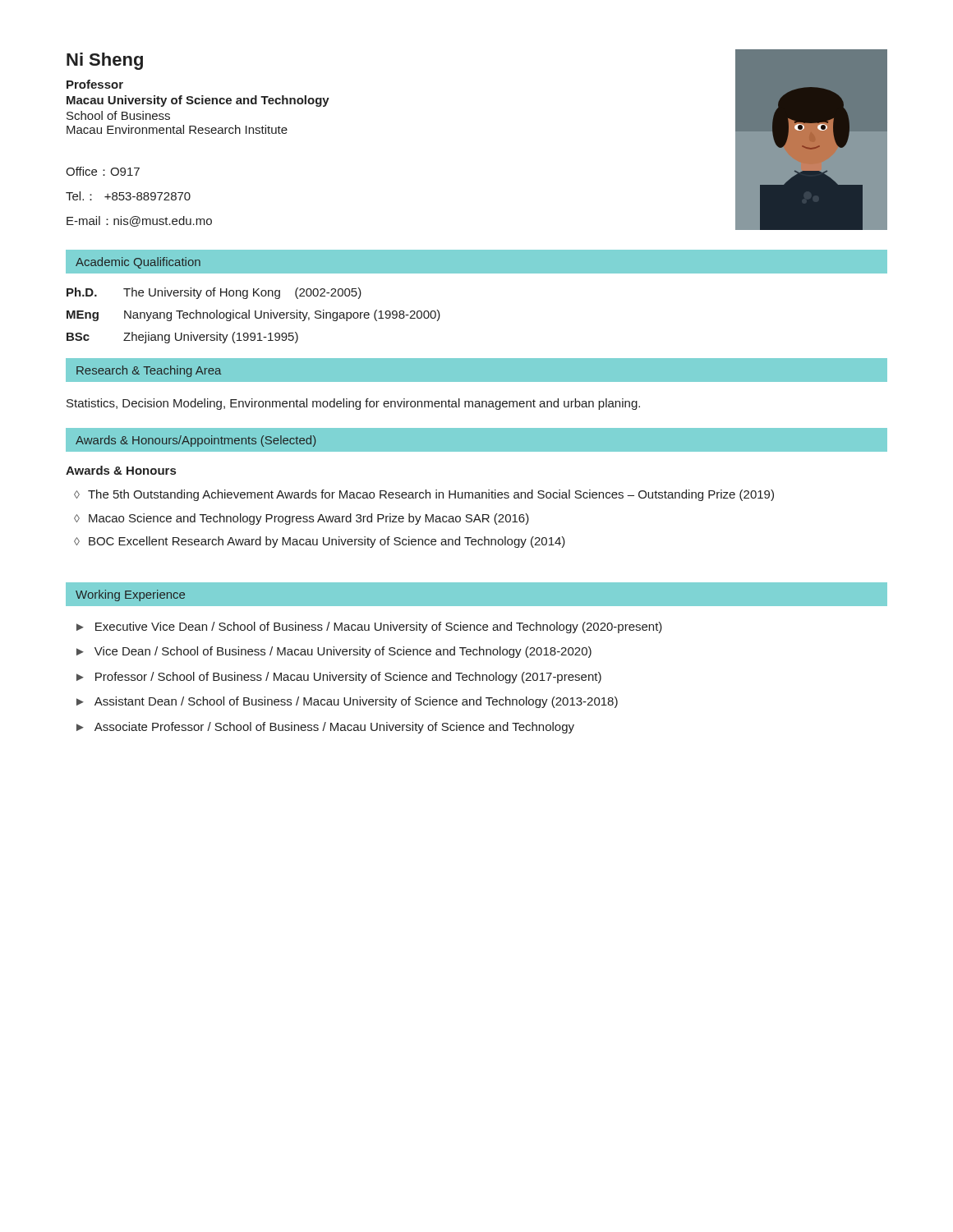Where is the passage that starts "► Executive Vice Dean"?
Viewport: 953px width, 1232px height.
(368, 626)
